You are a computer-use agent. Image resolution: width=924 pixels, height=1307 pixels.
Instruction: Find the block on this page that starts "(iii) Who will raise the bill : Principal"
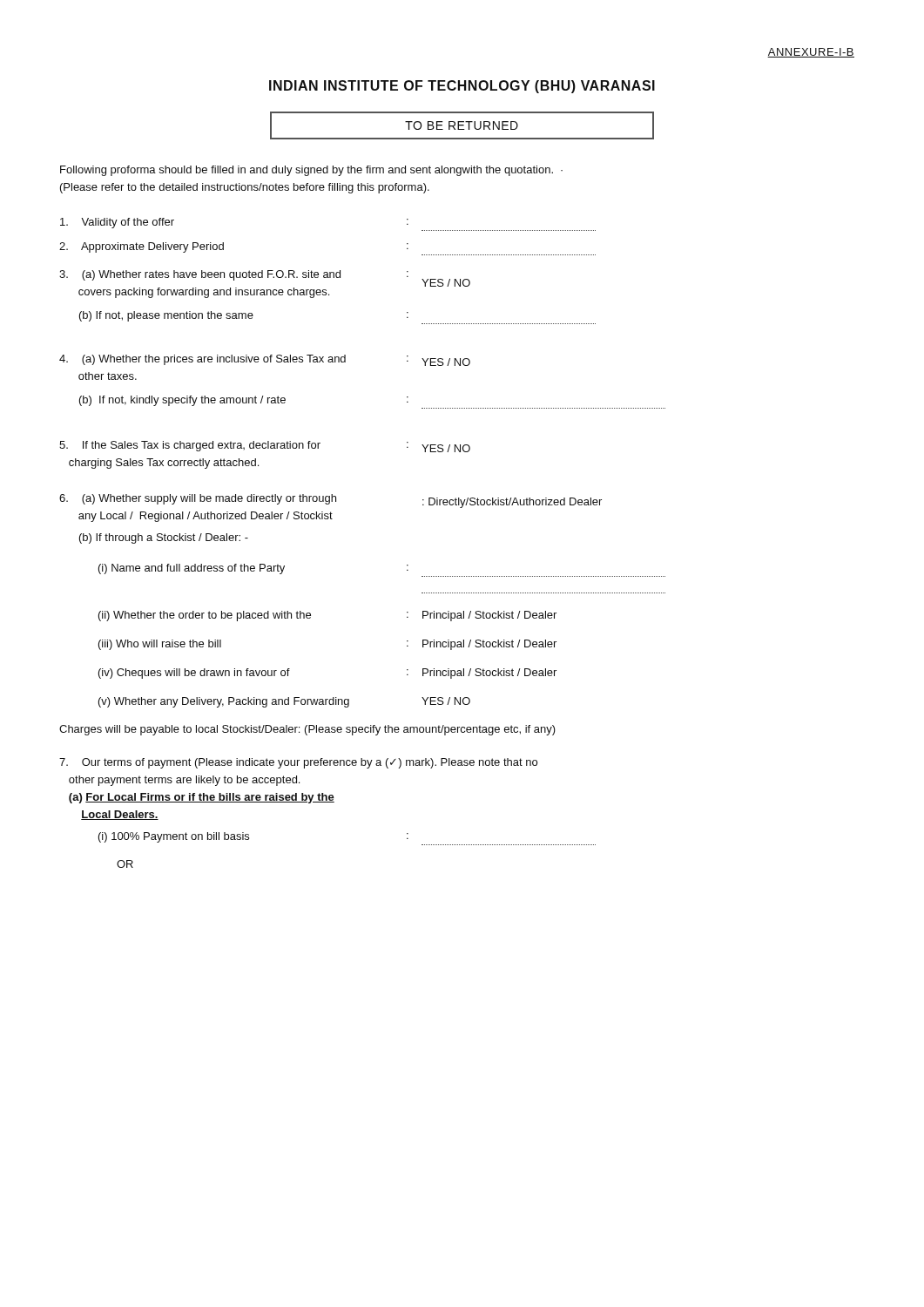tap(487, 644)
